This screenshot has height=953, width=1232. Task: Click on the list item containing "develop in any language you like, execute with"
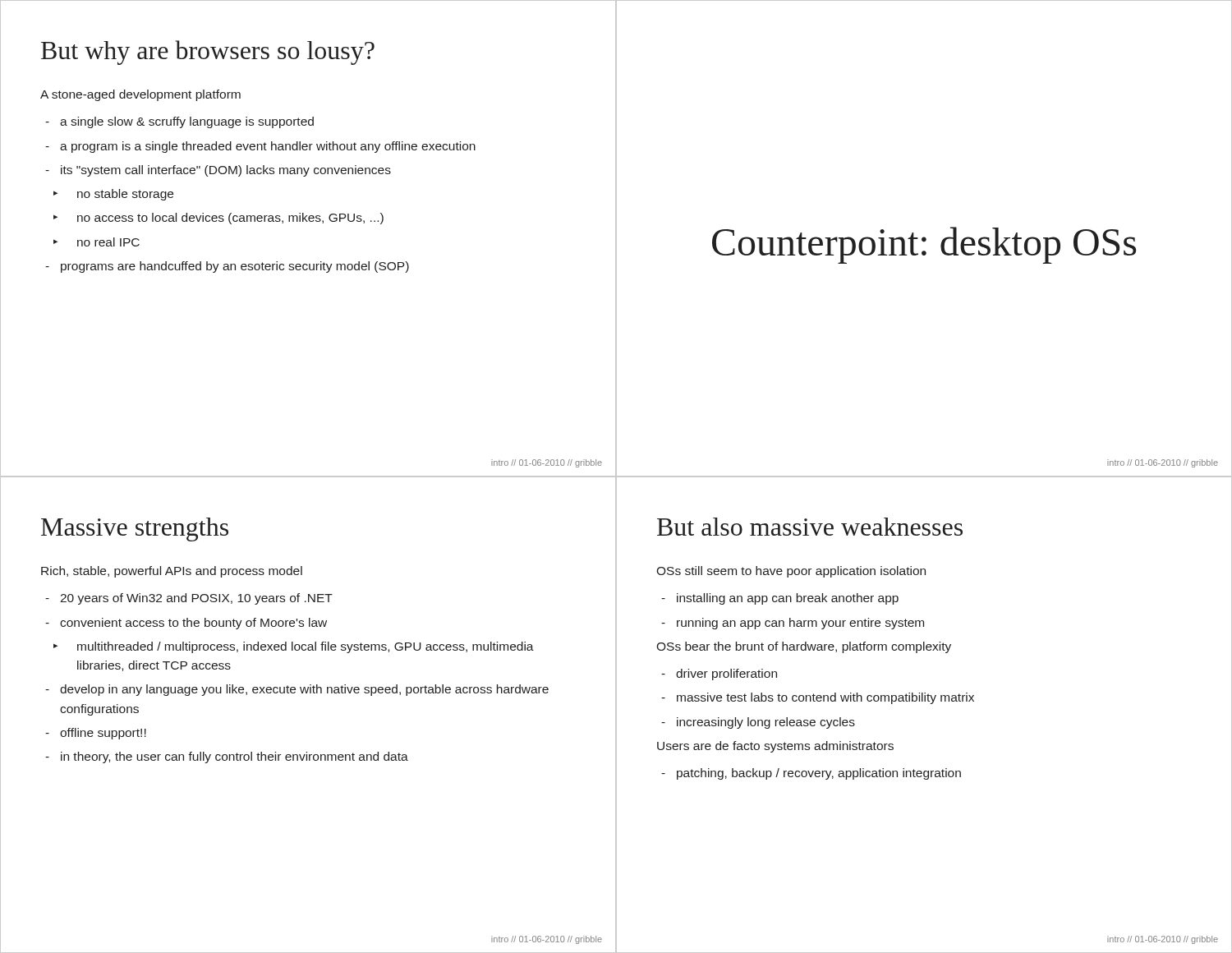pos(308,699)
